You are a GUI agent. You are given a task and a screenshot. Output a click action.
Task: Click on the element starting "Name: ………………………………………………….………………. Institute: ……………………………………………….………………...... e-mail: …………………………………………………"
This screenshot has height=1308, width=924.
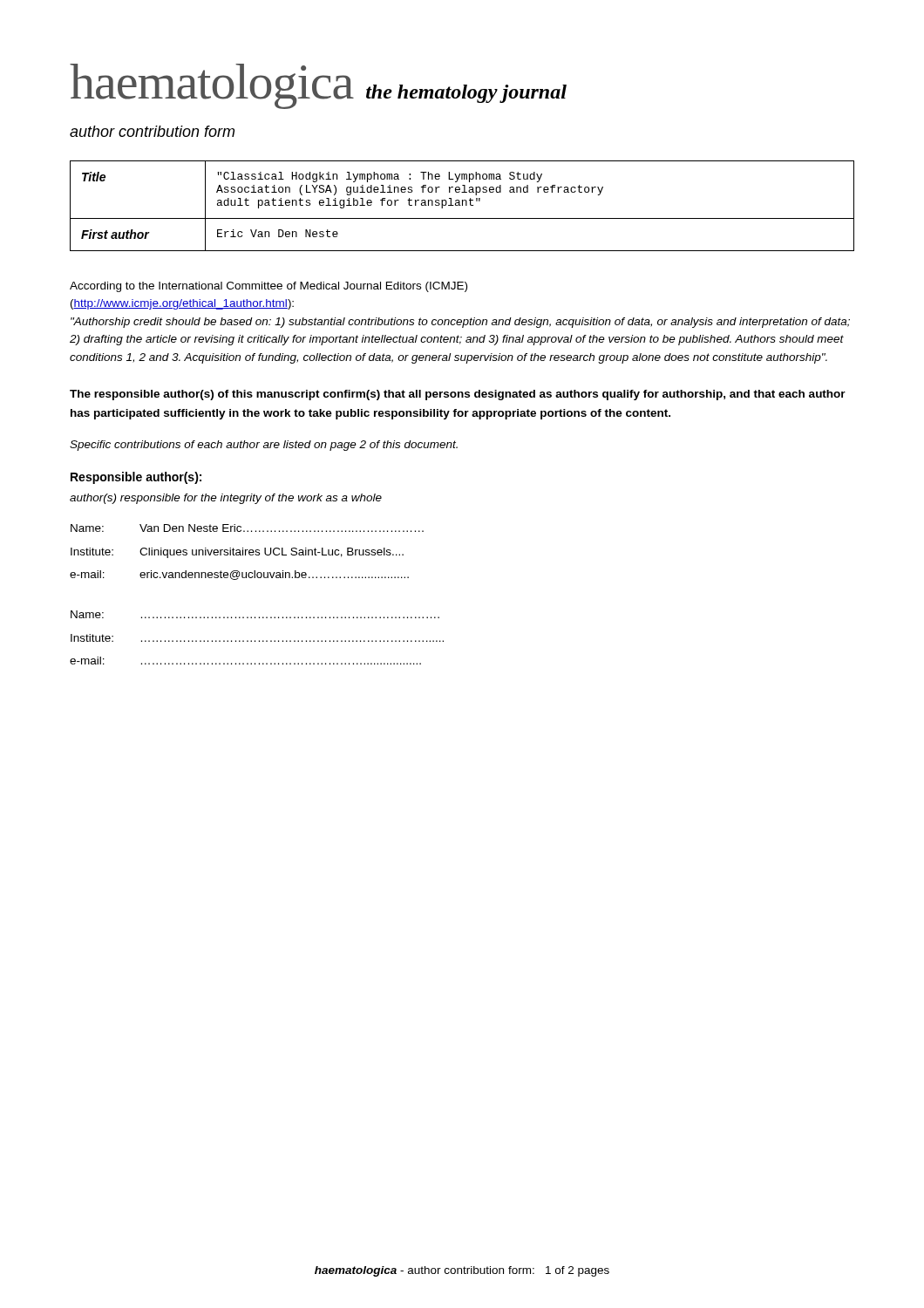tap(255, 614)
